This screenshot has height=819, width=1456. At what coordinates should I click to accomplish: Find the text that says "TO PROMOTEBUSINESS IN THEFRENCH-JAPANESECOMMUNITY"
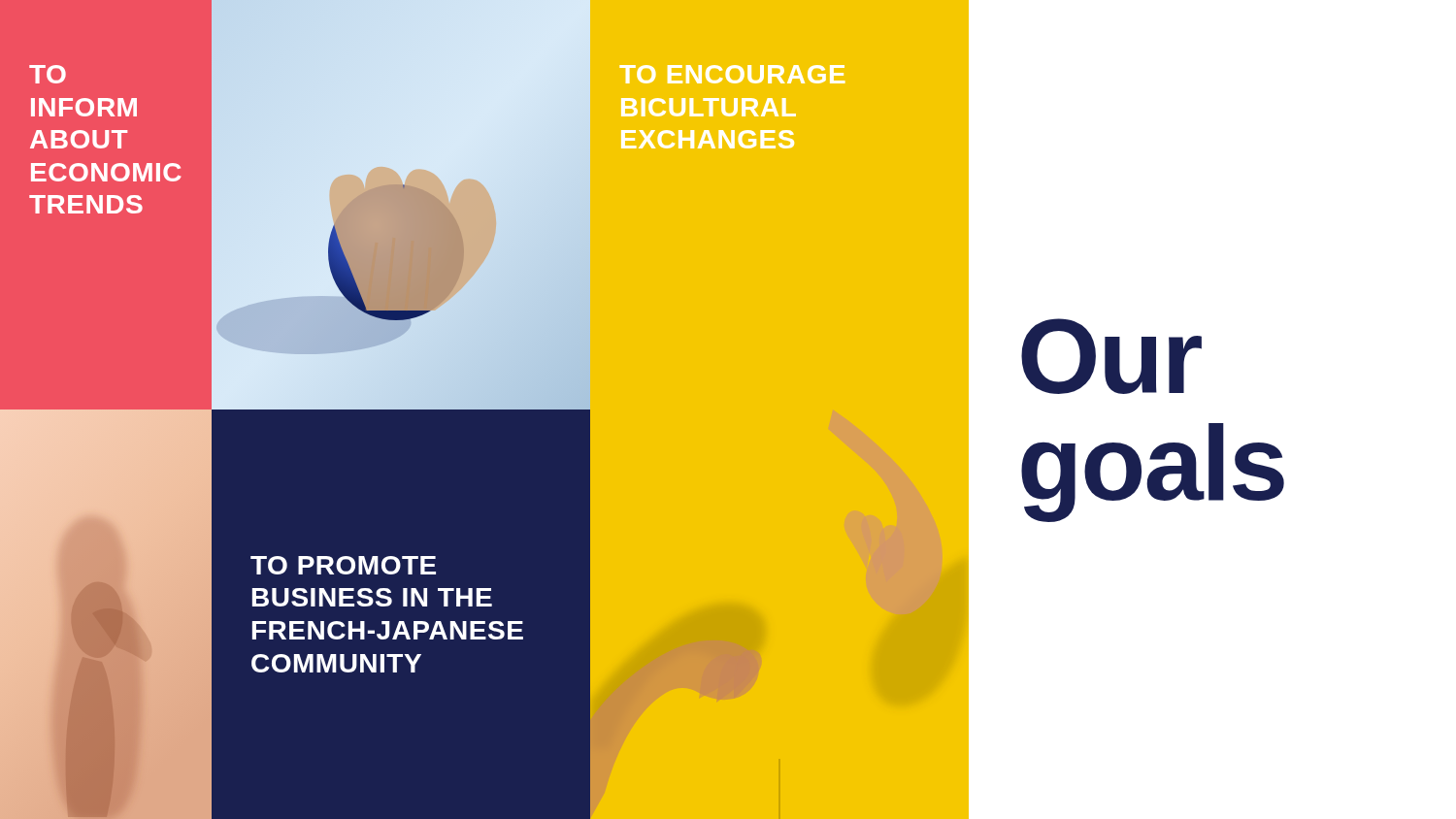[387, 614]
